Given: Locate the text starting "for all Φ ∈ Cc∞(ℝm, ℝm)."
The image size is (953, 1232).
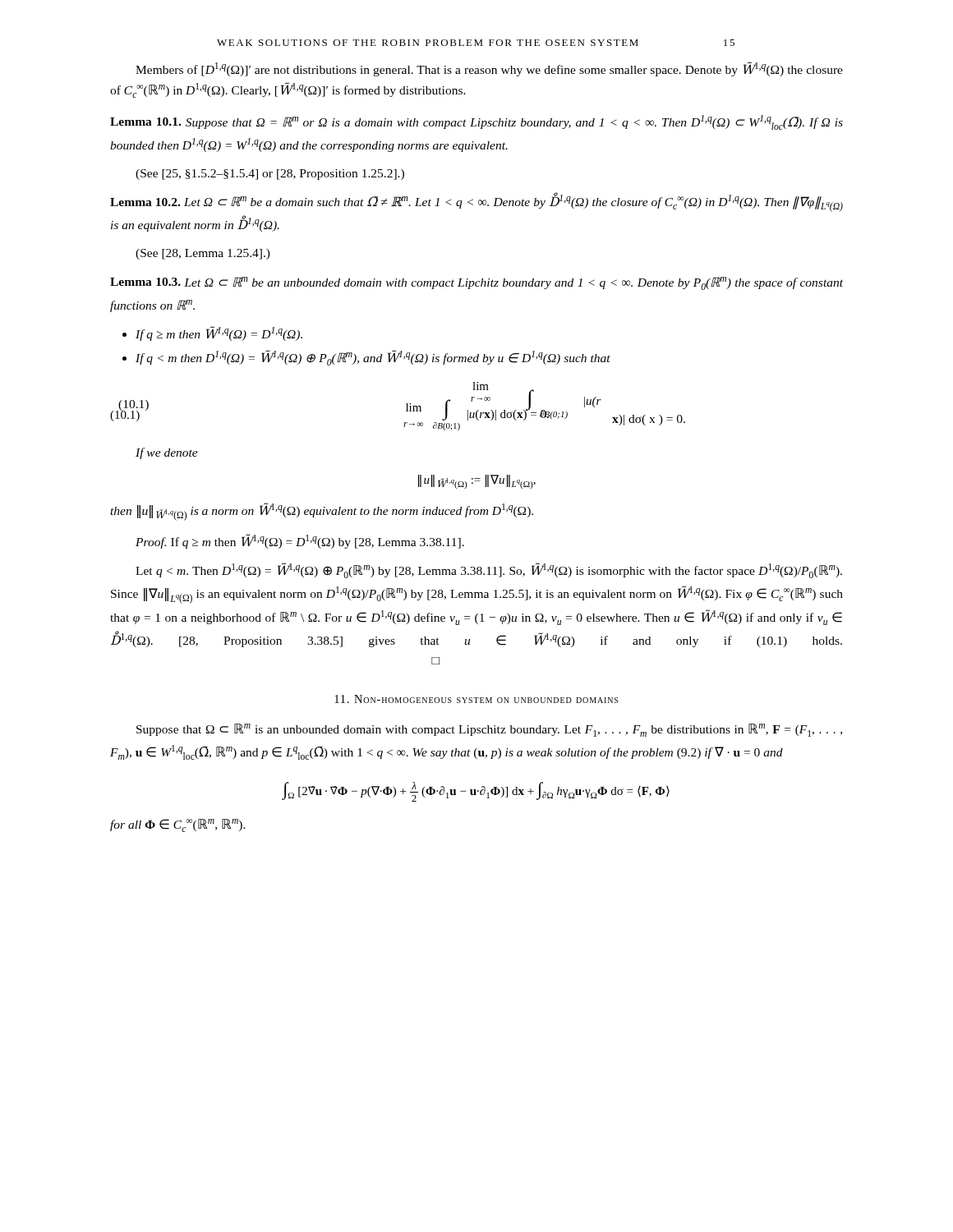Looking at the screenshot, I should point(178,825).
